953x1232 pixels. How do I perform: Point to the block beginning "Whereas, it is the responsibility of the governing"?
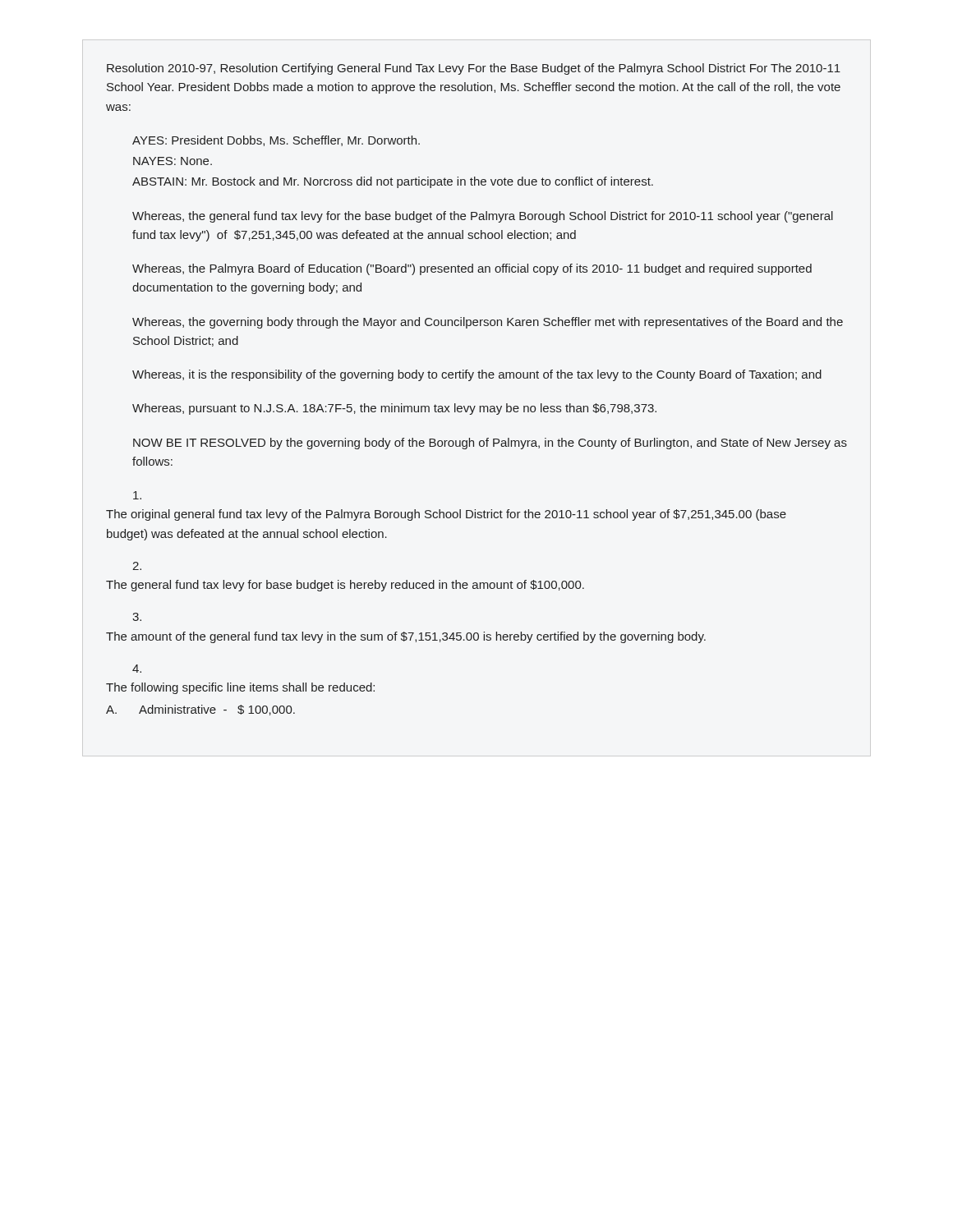click(477, 374)
